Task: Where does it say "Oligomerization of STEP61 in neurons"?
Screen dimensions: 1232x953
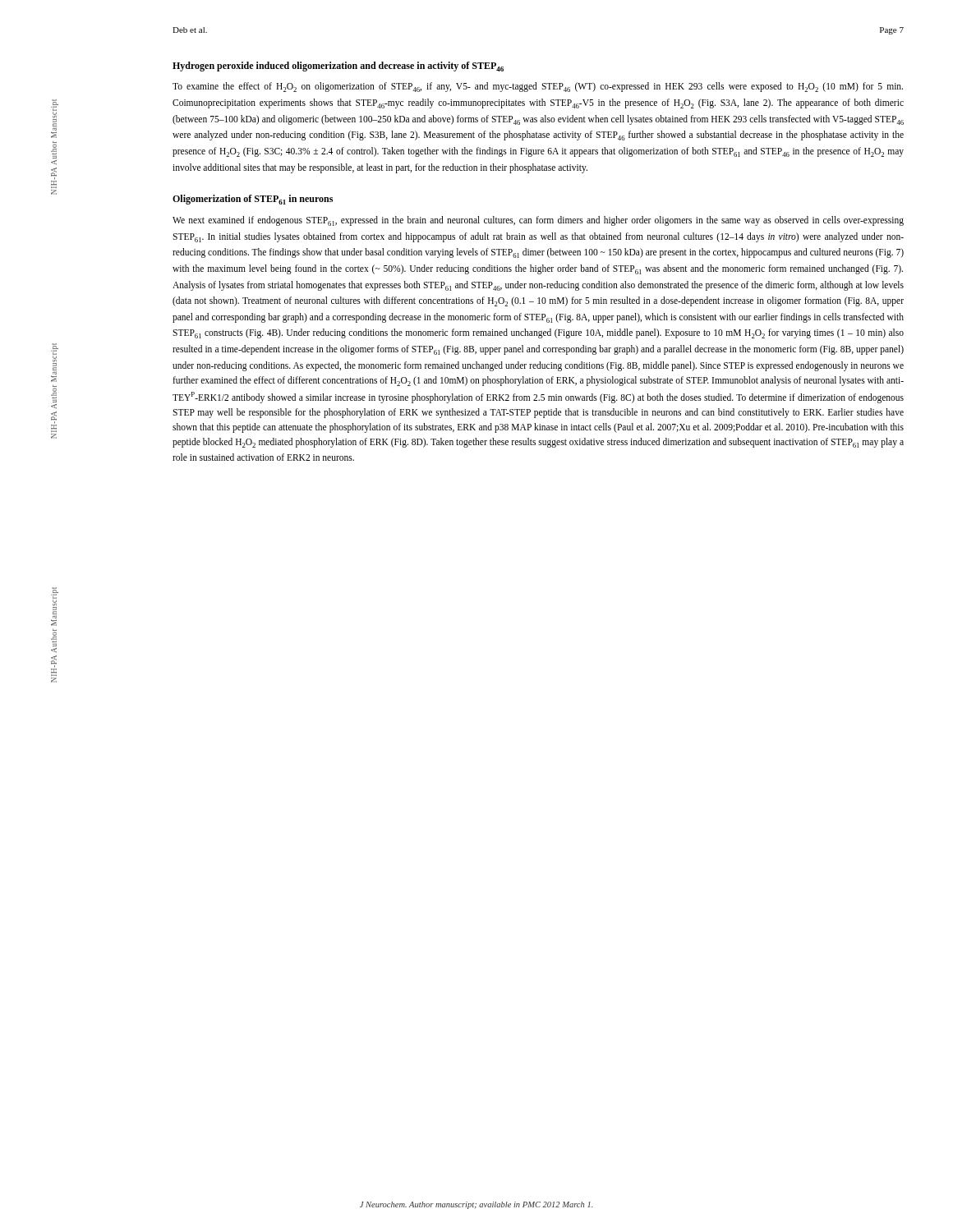Action: tap(253, 200)
